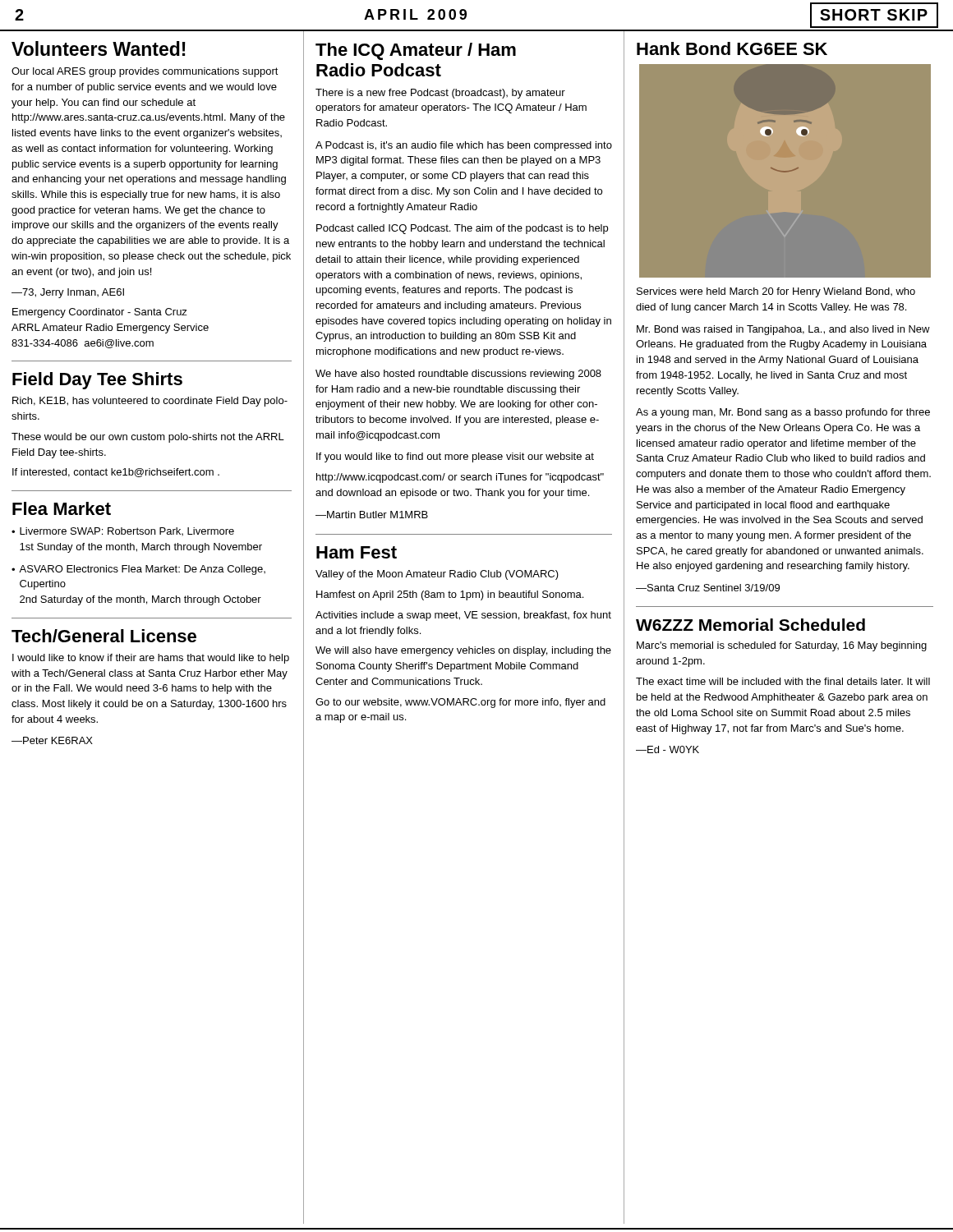Click the passage that begins "Hamfest on April 25th"
The width and height of the screenshot is (953, 1232).
pyautogui.click(x=450, y=594)
